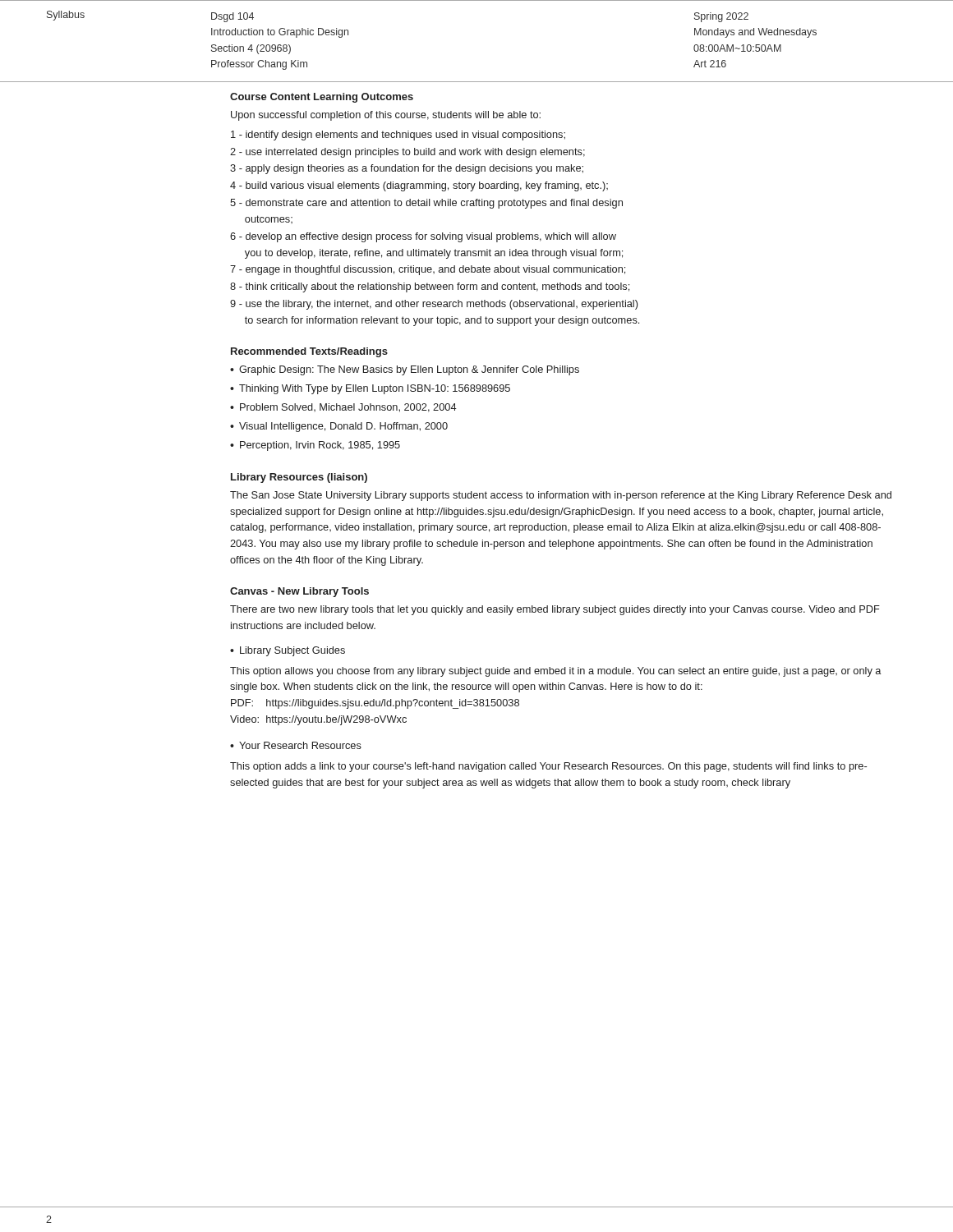Navigate to the text starting "4 - build"
The image size is (953, 1232).
click(x=419, y=185)
